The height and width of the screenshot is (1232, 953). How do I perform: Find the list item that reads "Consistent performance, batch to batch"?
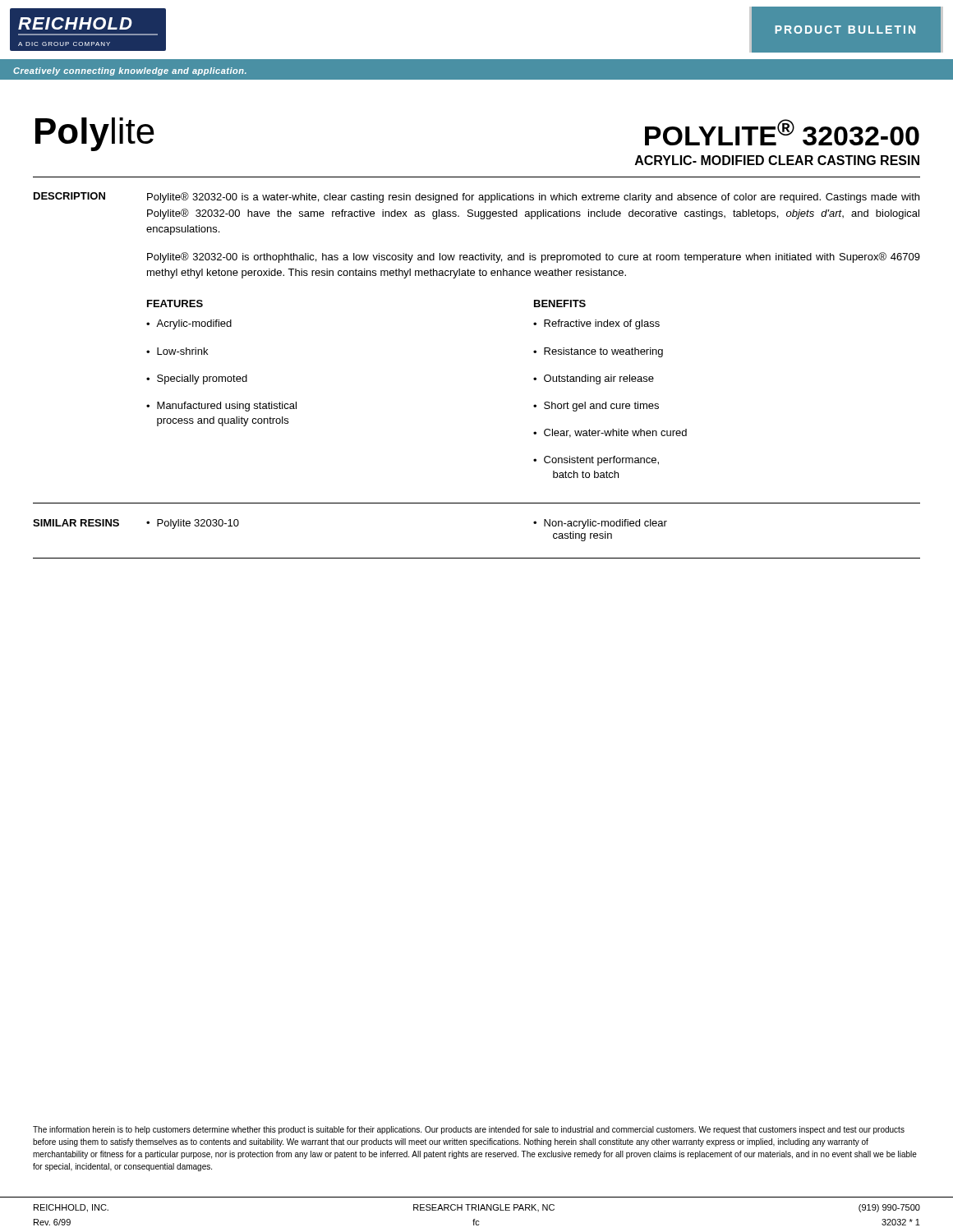(x=602, y=467)
